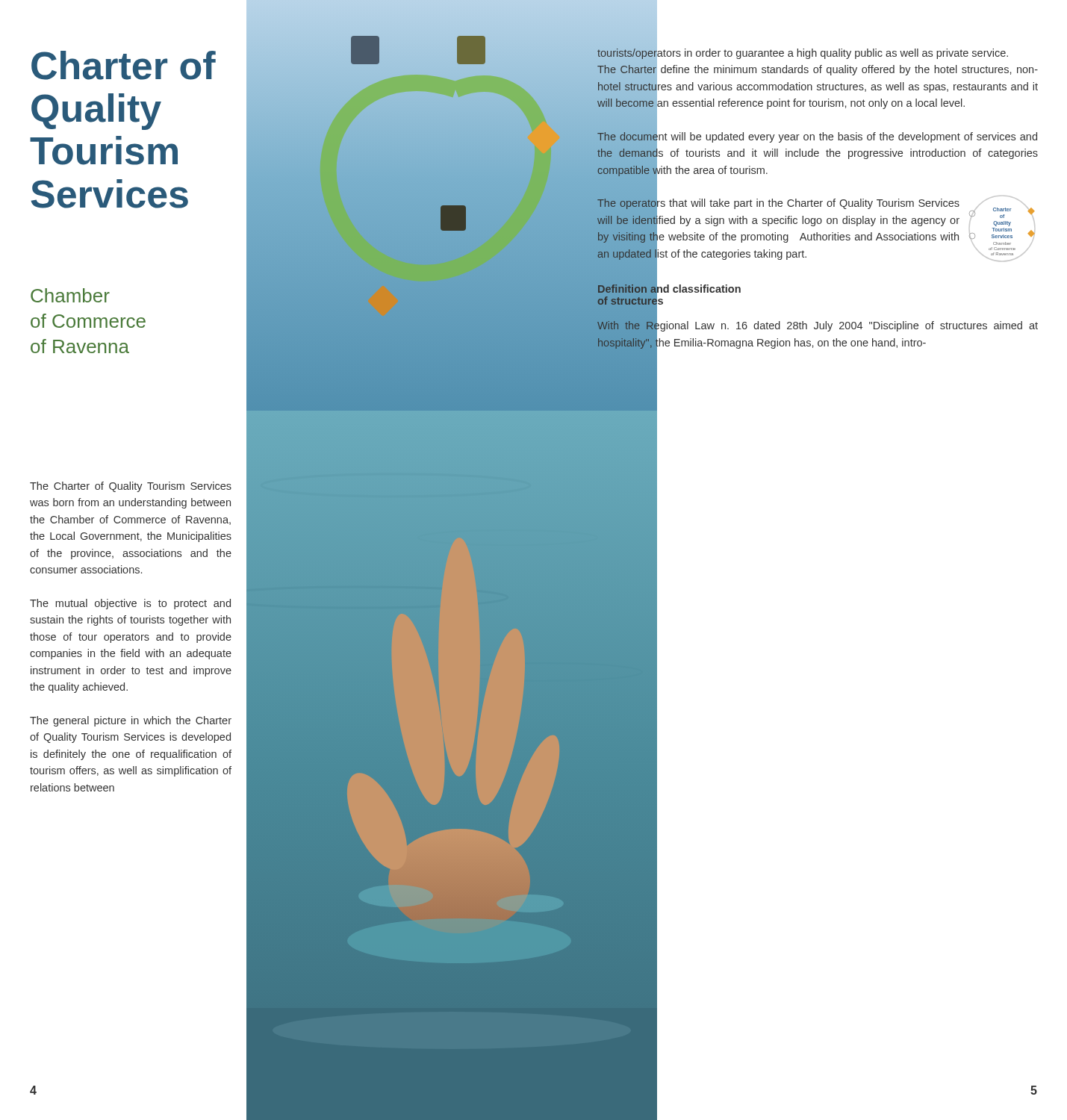Locate the block starting "Chamberof Commerceof Ravenna"

pos(127,322)
